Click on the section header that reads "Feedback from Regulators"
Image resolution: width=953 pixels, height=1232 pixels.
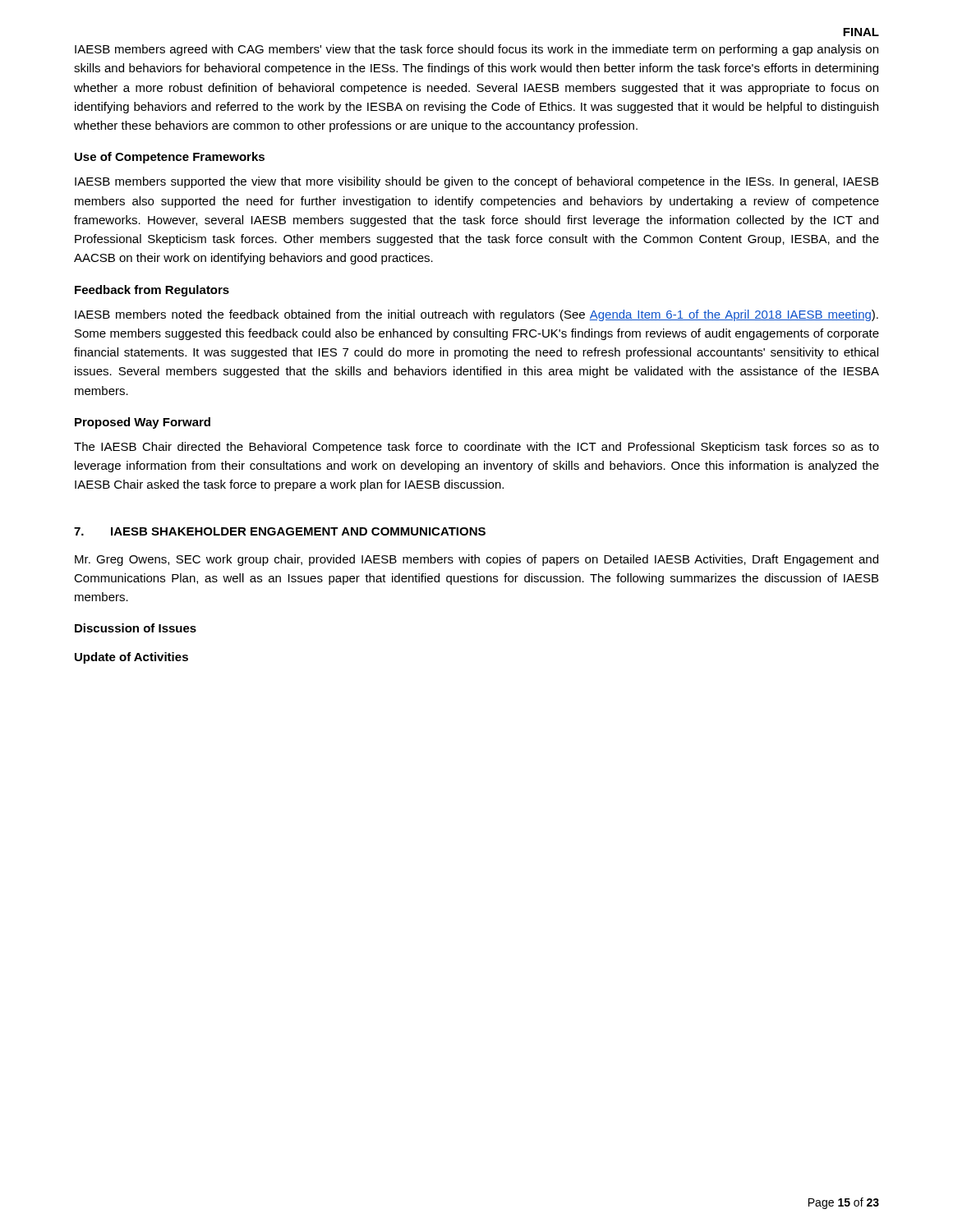[x=152, y=289]
